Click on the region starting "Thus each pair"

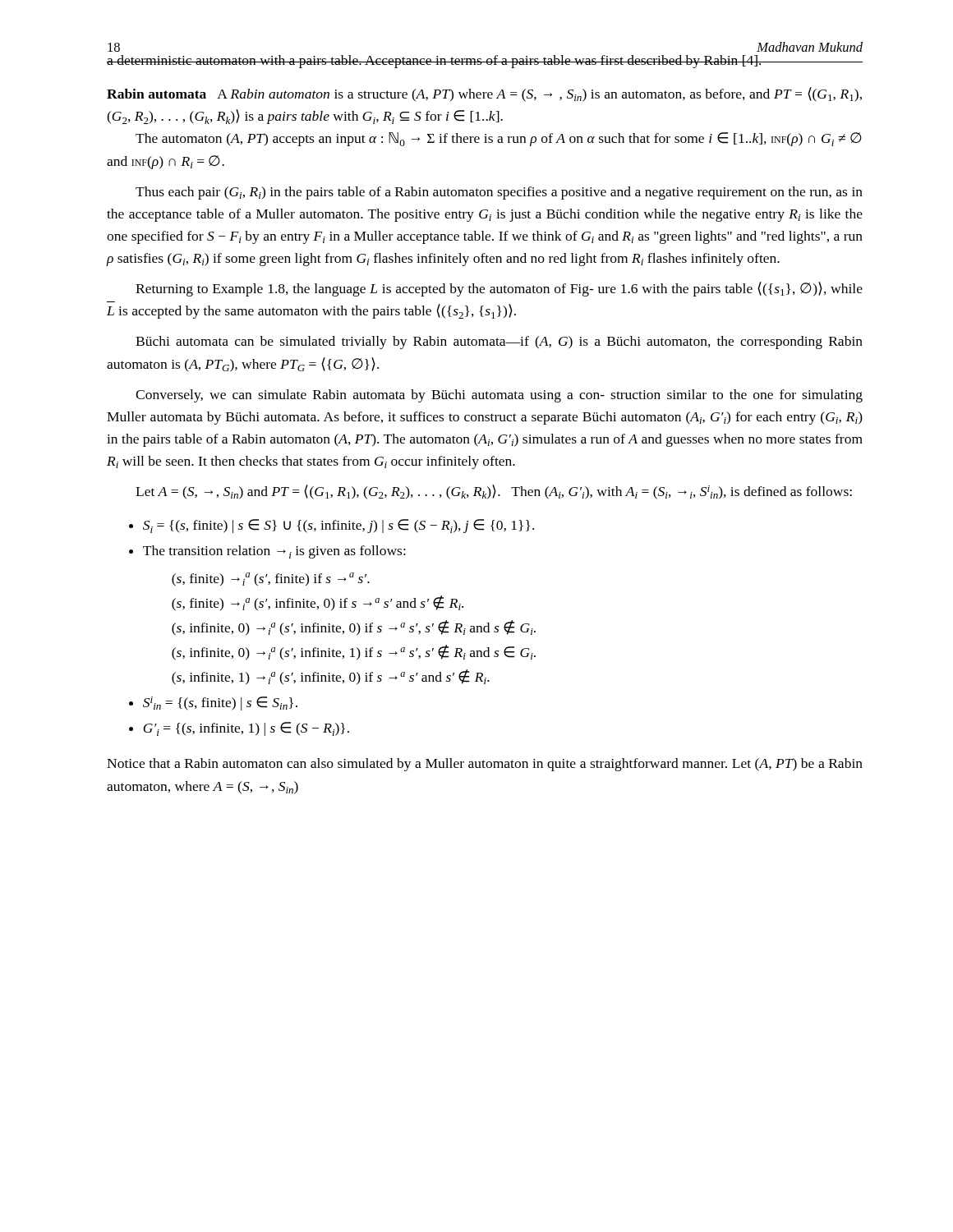[485, 225]
